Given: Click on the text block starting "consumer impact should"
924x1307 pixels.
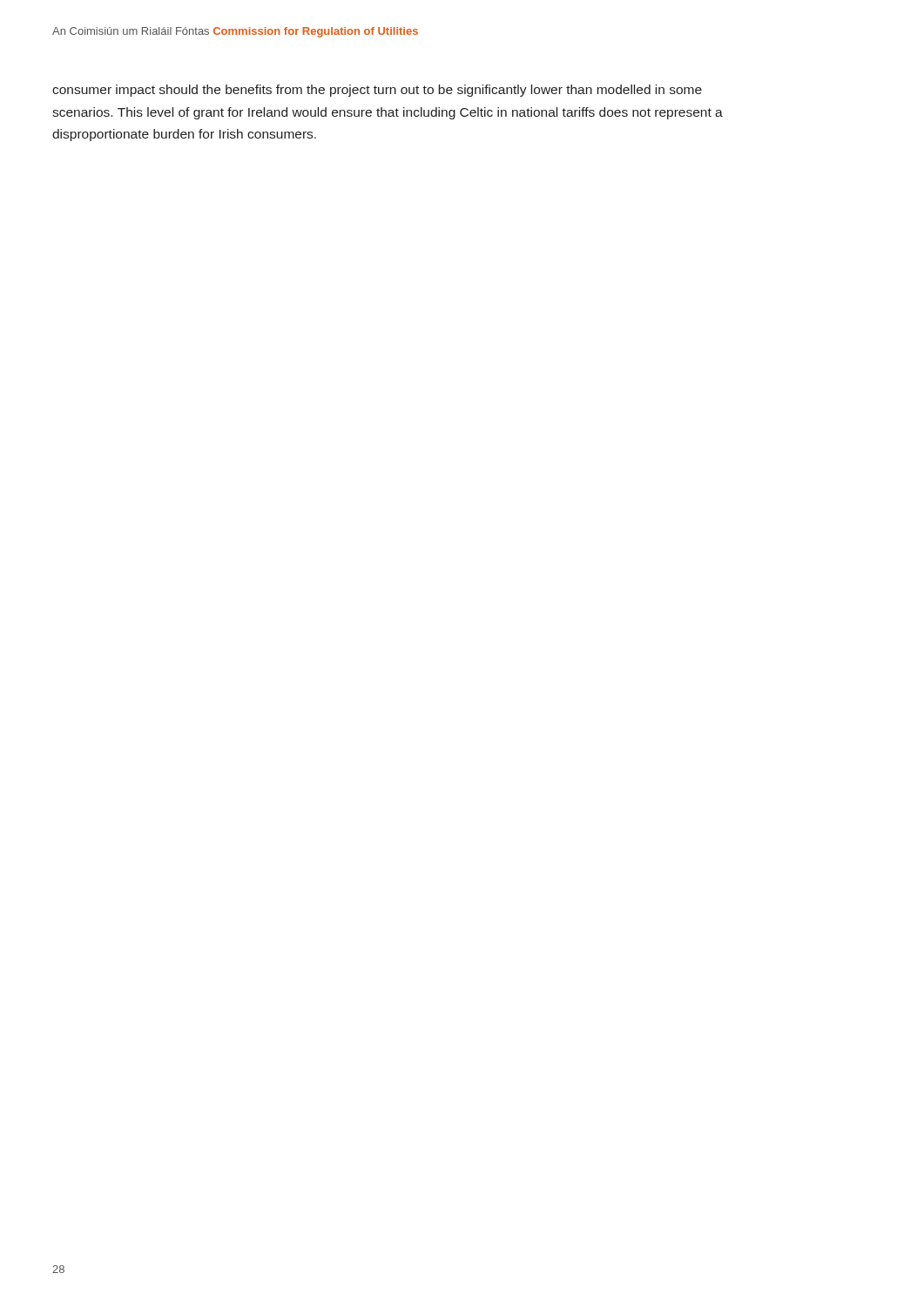Looking at the screenshot, I should coord(387,112).
